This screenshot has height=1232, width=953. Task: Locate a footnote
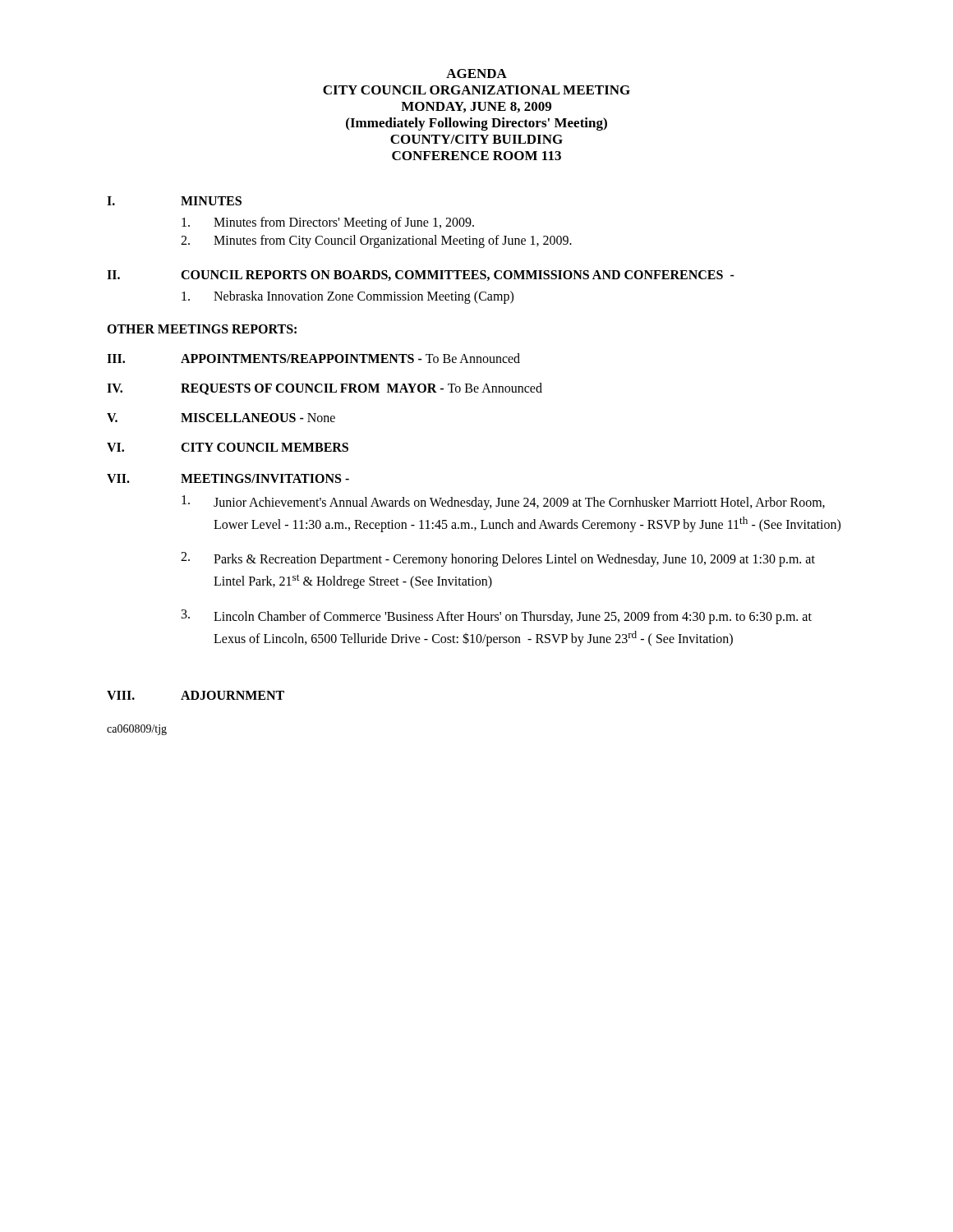tap(137, 729)
